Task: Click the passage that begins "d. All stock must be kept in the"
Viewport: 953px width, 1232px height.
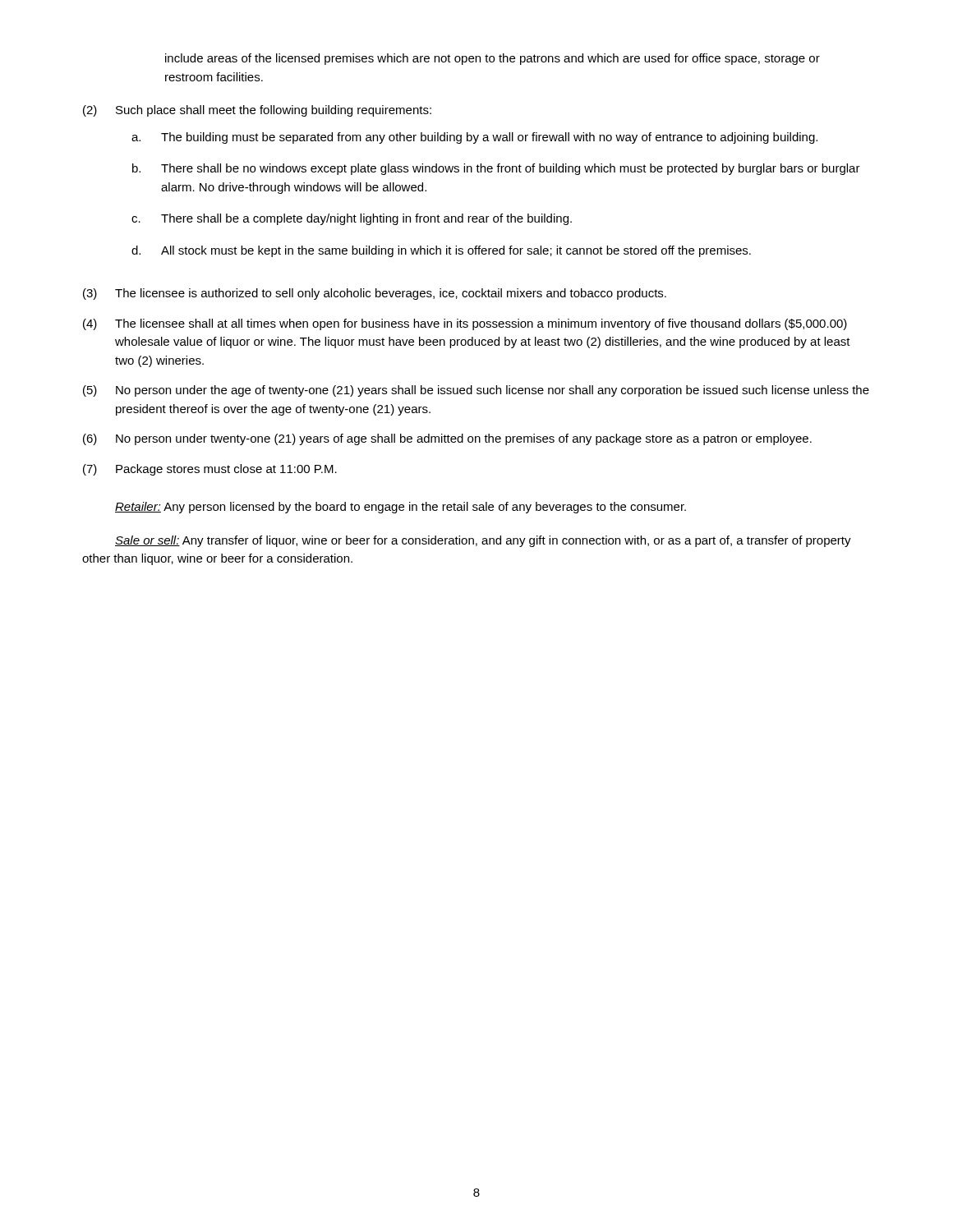Action: pyautogui.click(x=501, y=250)
